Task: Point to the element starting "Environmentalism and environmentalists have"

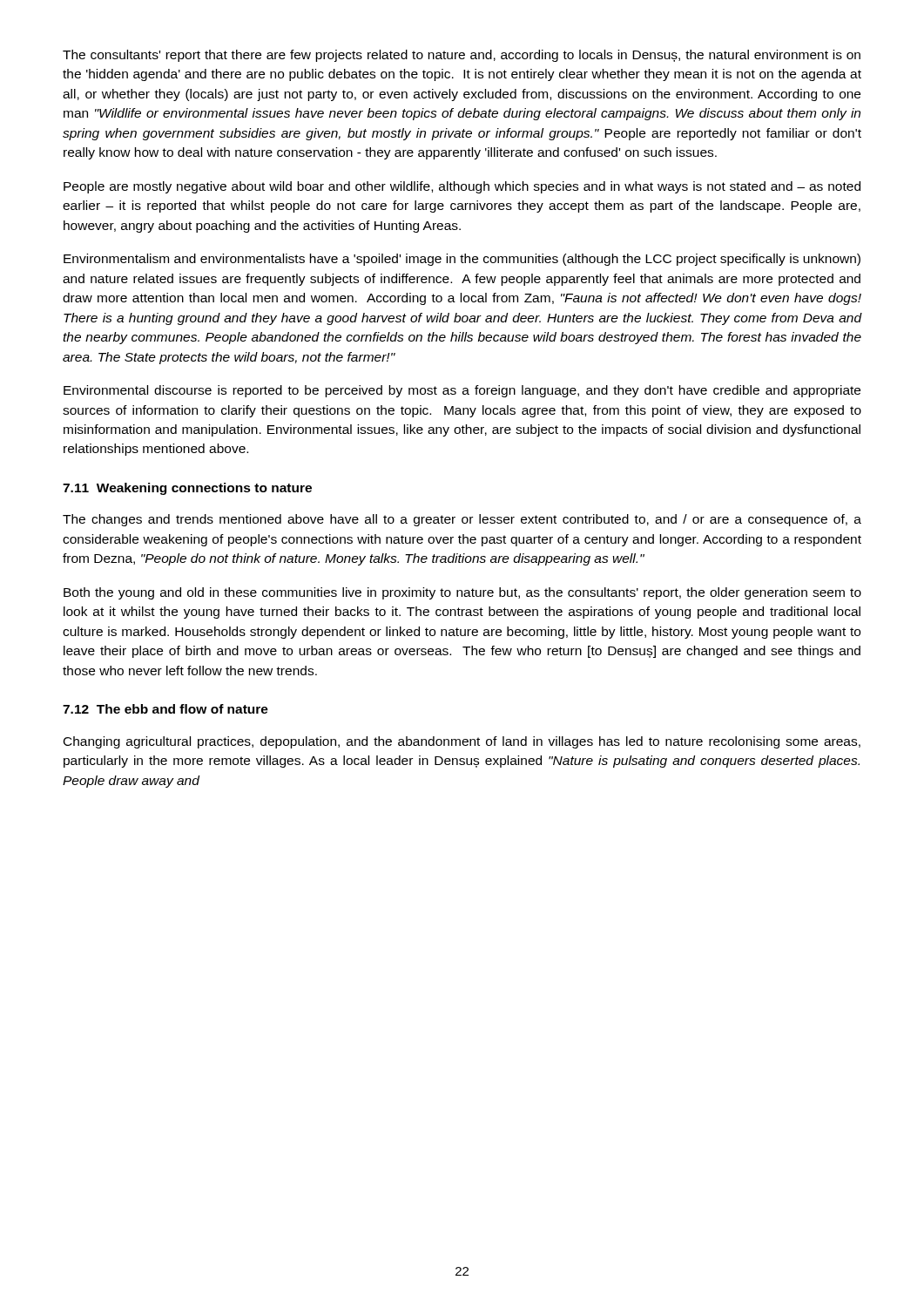Action: coord(462,308)
